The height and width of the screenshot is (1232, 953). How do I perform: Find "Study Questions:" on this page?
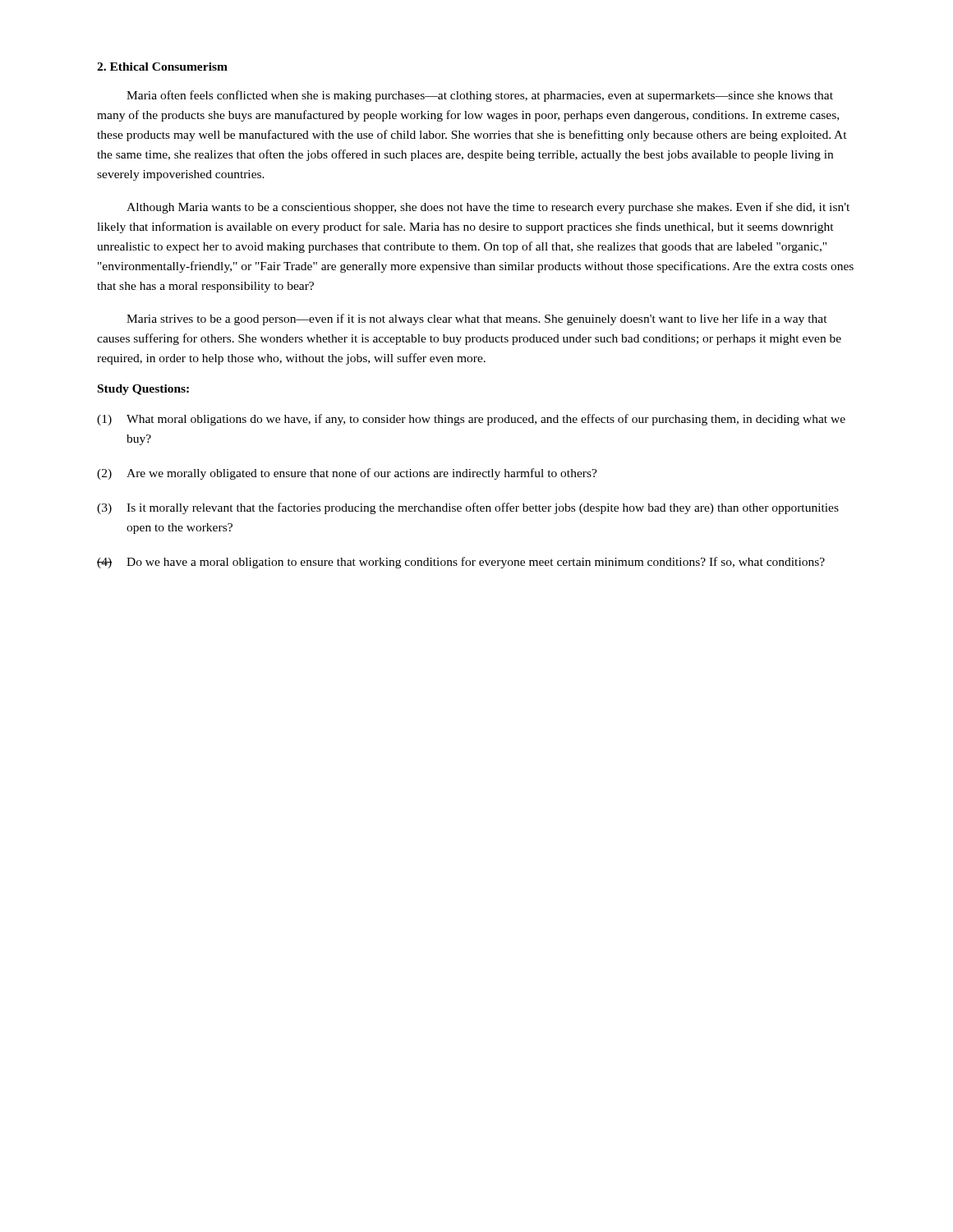[x=143, y=388]
